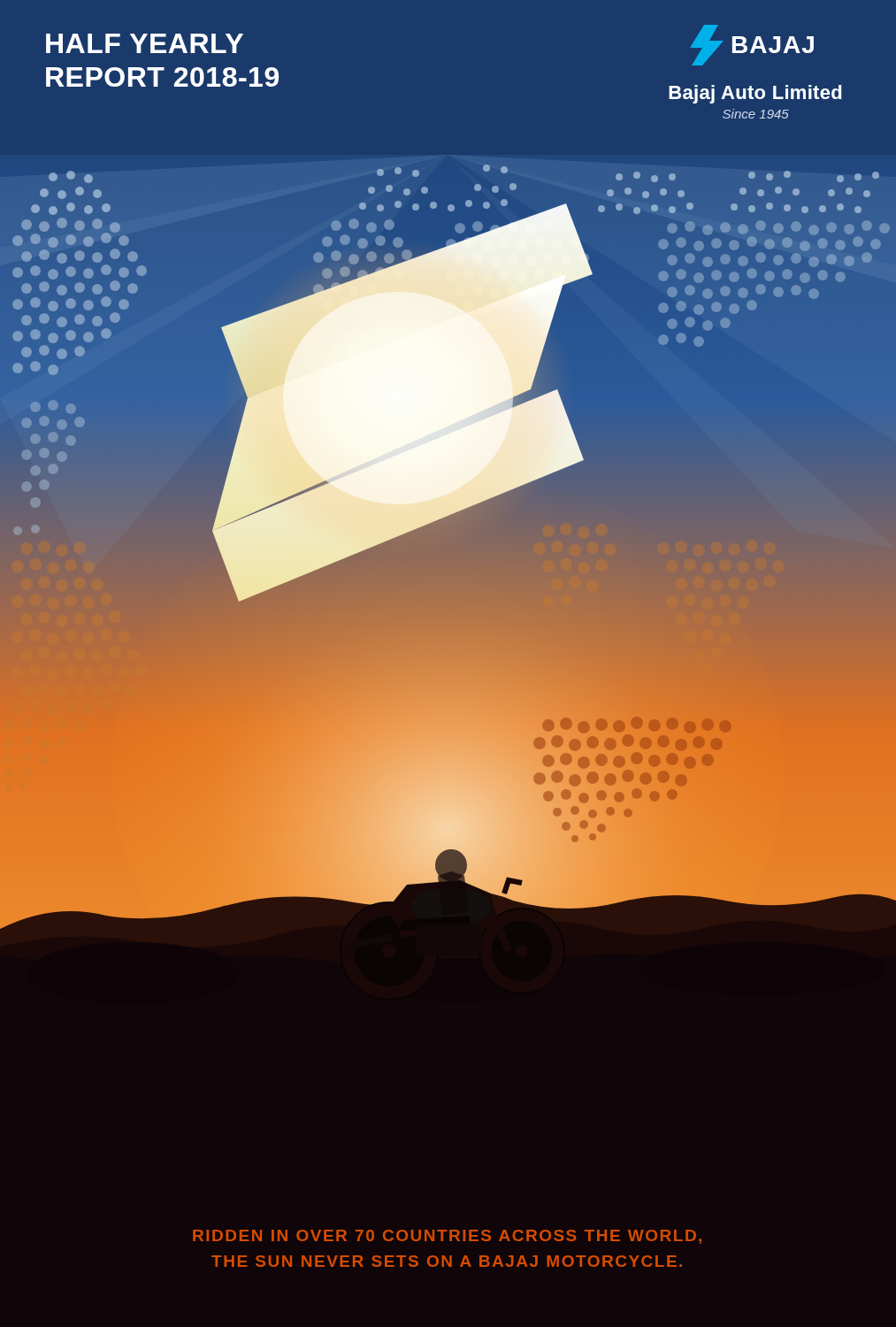This screenshot has height=1327, width=896.
Task: Select the text starting "RIDDEN IN OVER 70 COUNTRIES"
Action: pyautogui.click(x=448, y=1249)
